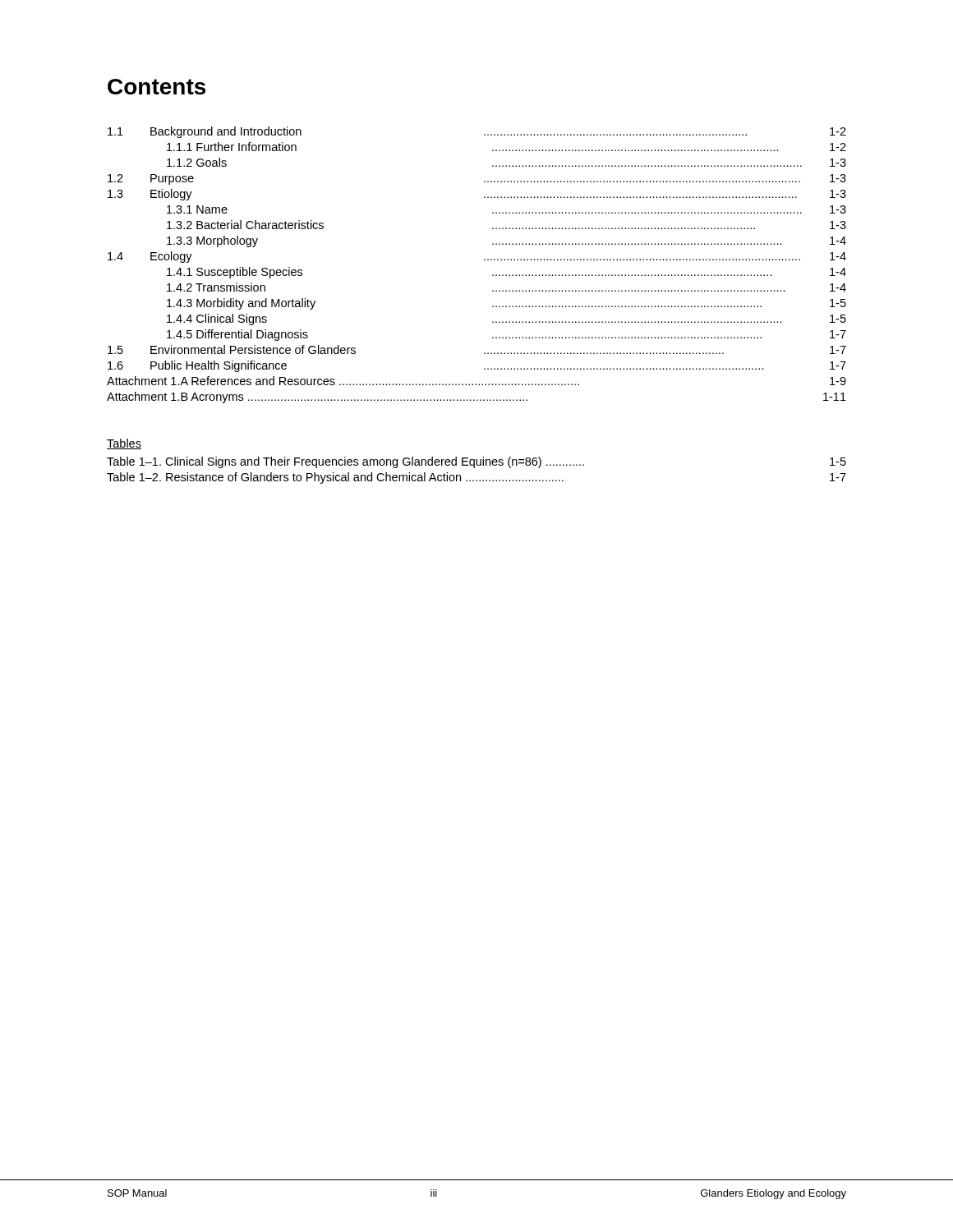Find the list item containing "4.2 Transmission ......................................................................................... 1-4"

(498, 287)
